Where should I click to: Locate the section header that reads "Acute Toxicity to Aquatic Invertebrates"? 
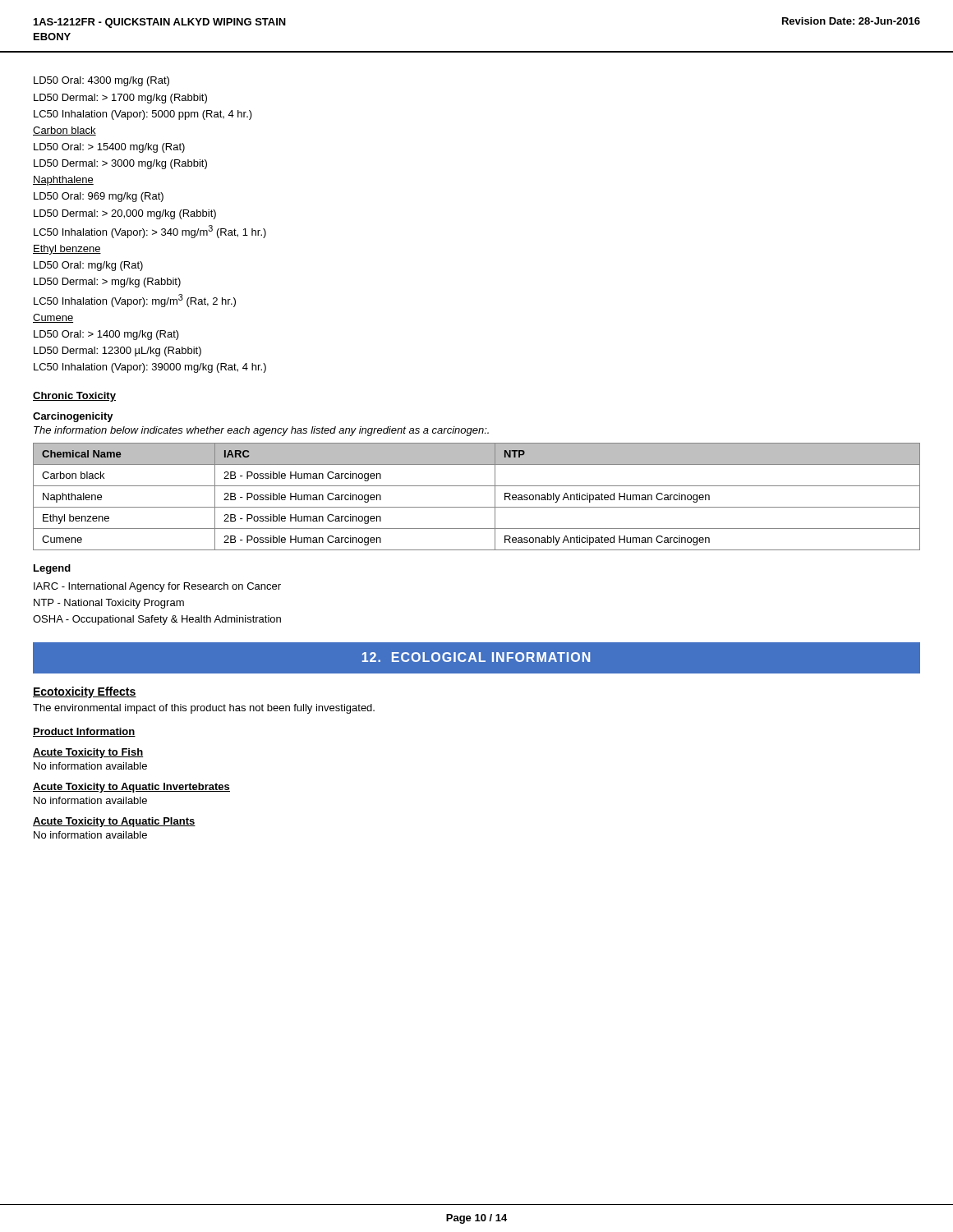[131, 787]
